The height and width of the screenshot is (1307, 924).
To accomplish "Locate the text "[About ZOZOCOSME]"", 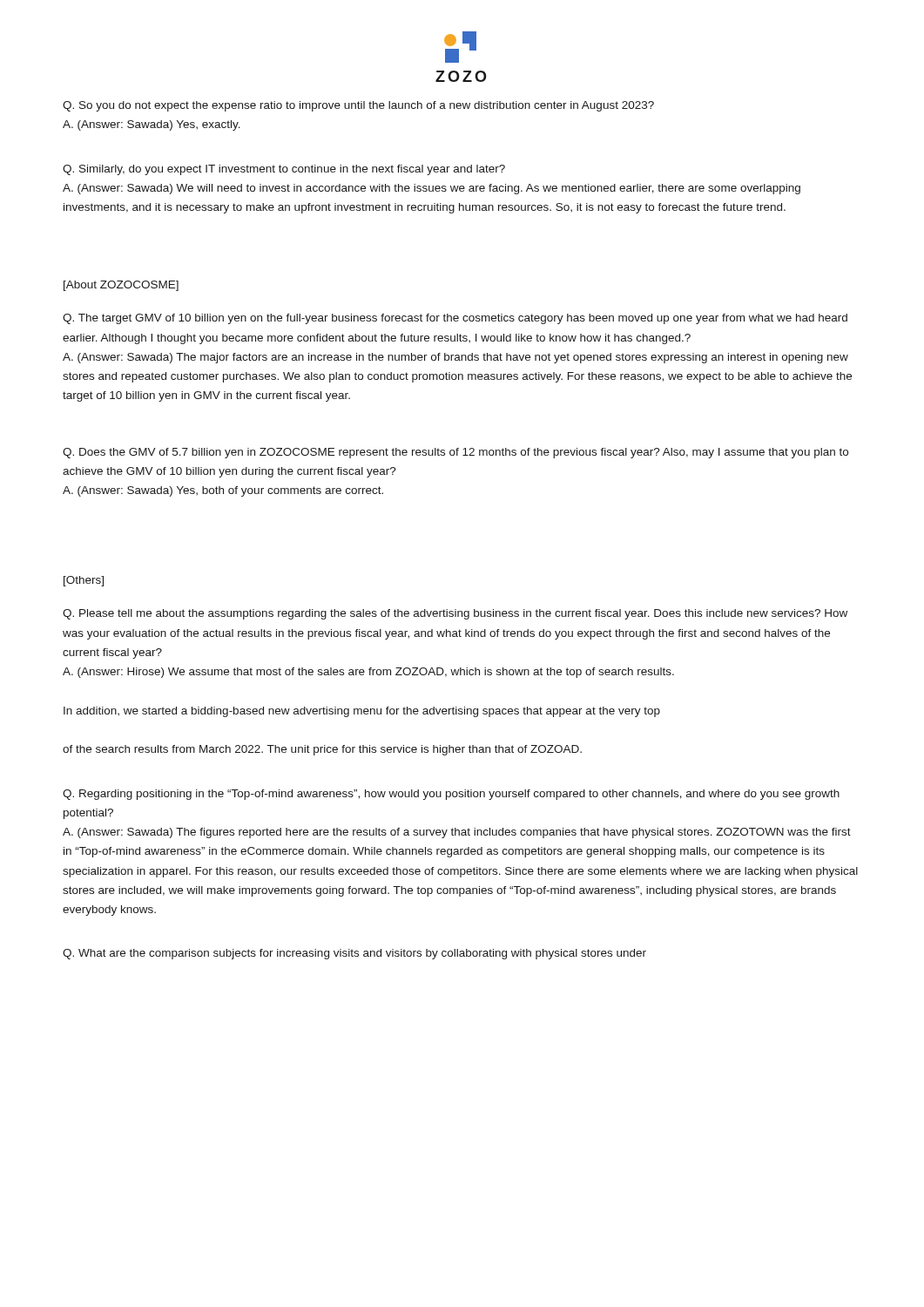I will [121, 285].
